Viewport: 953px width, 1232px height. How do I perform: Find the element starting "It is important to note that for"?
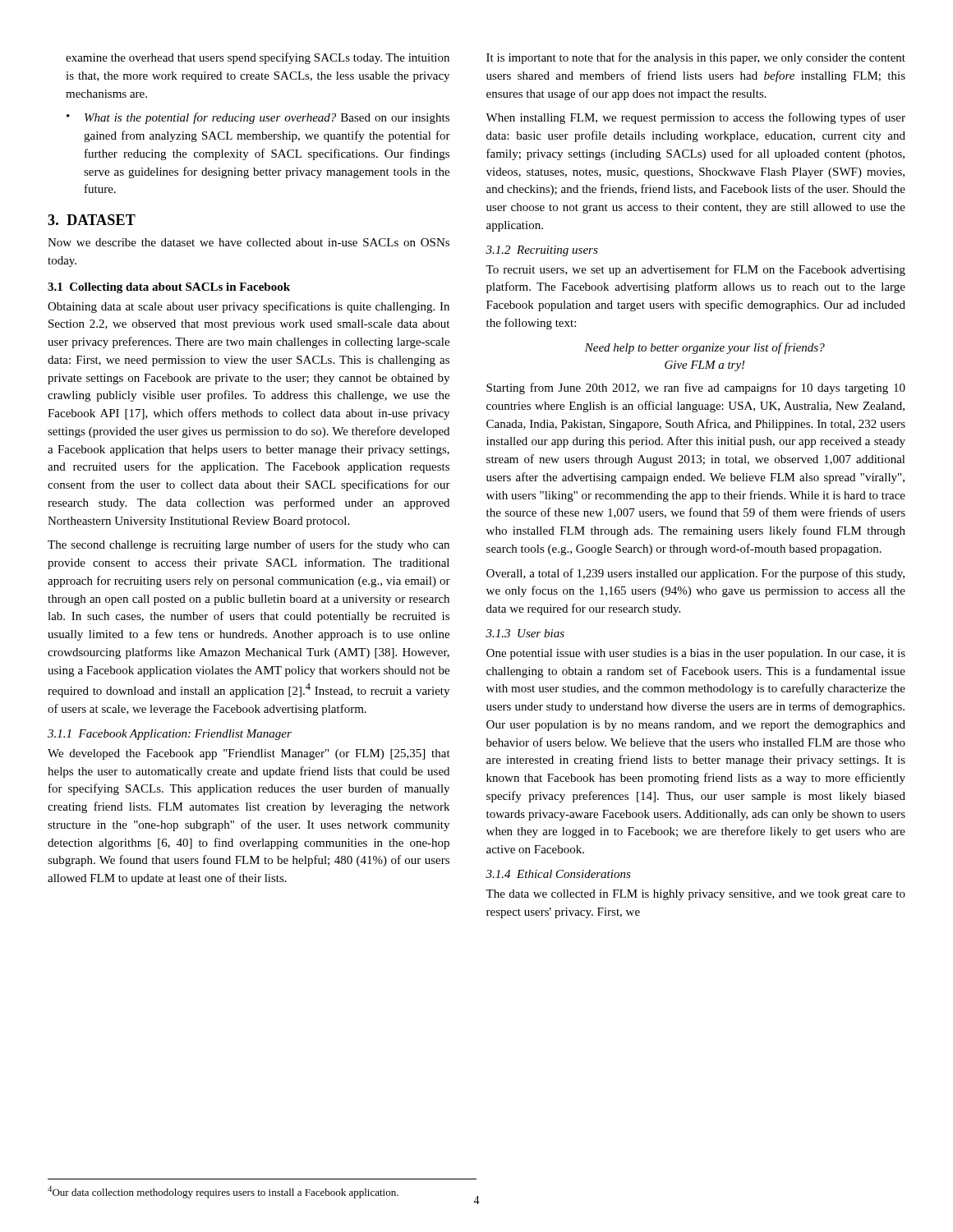point(696,142)
